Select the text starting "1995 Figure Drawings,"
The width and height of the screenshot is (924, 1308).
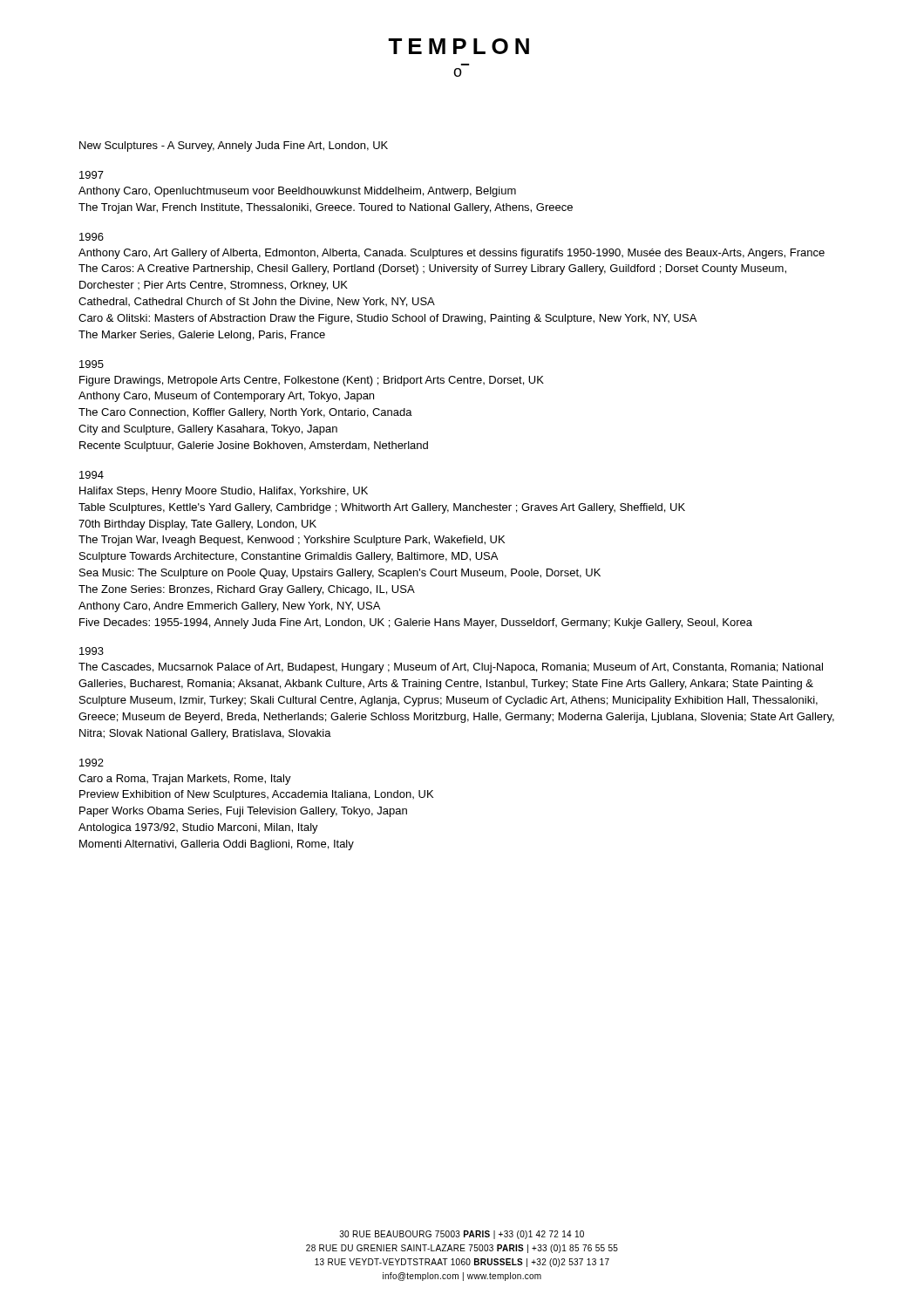[92, 364]
